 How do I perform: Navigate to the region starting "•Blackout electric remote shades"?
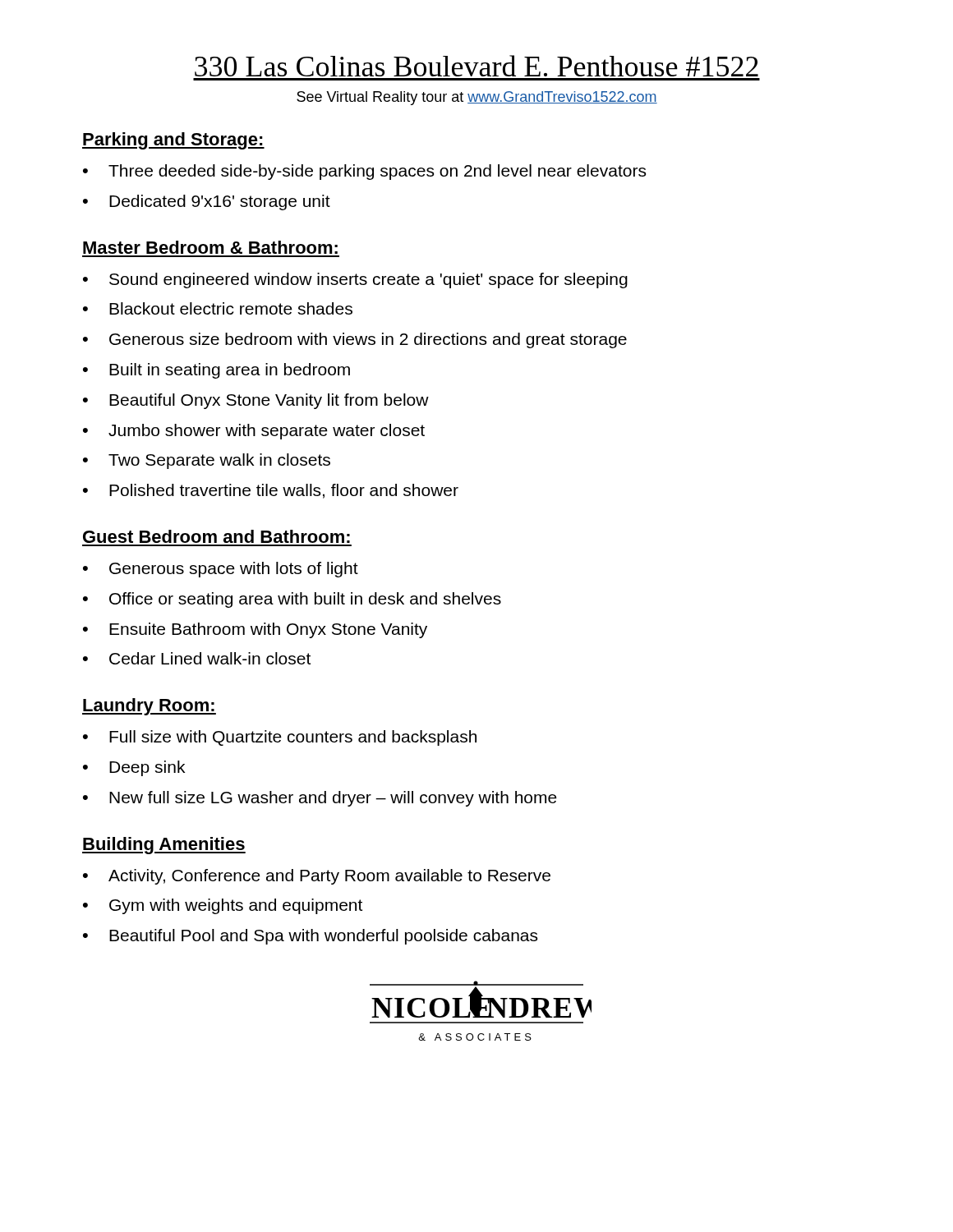pyautogui.click(x=218, y=309)
